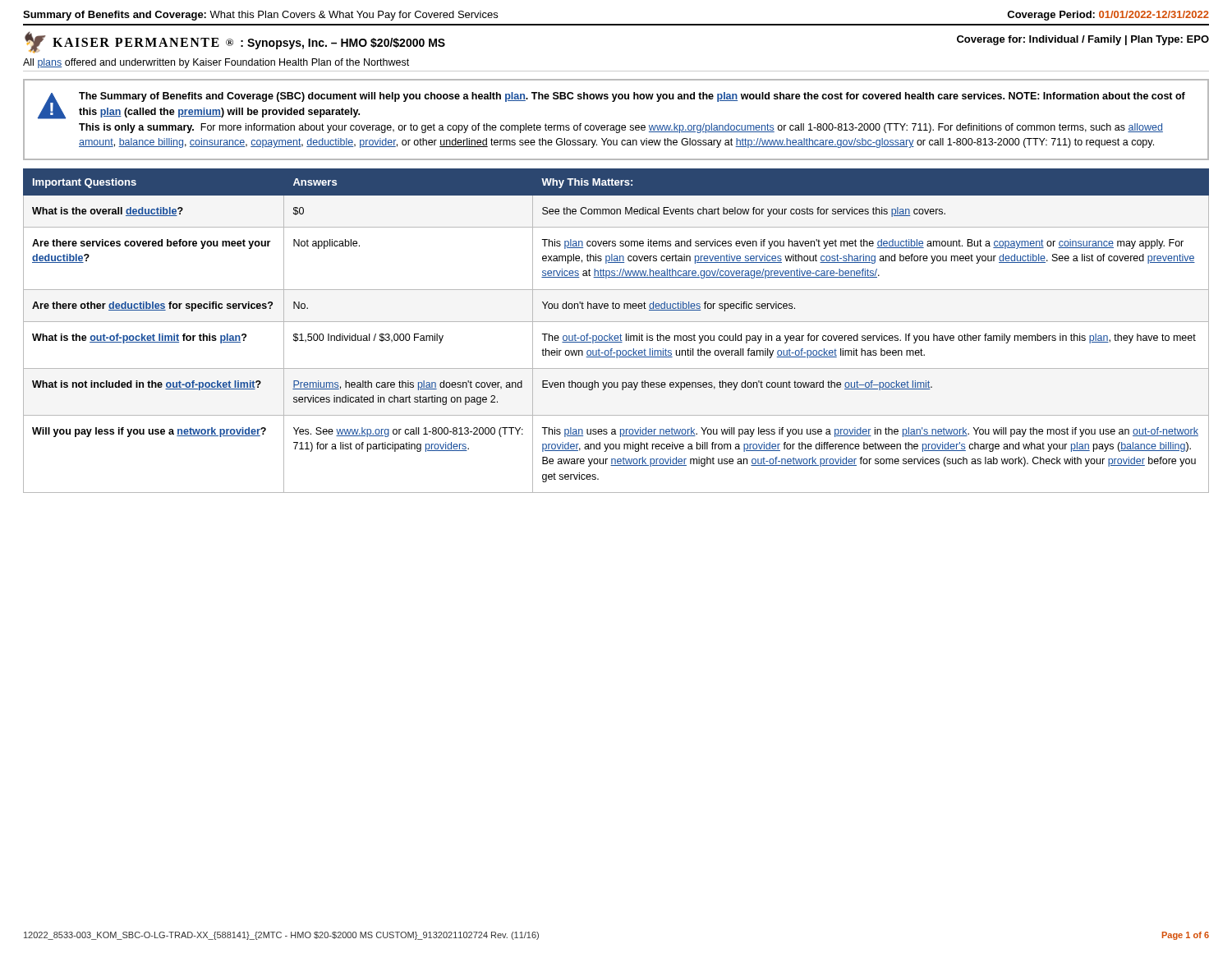The height and width of the screenshot is (953, 1232).
Task: Find the text block with the text "Coverage for: Individual / Family | Plan Type:"
Action: click(x=1083, y=39)
